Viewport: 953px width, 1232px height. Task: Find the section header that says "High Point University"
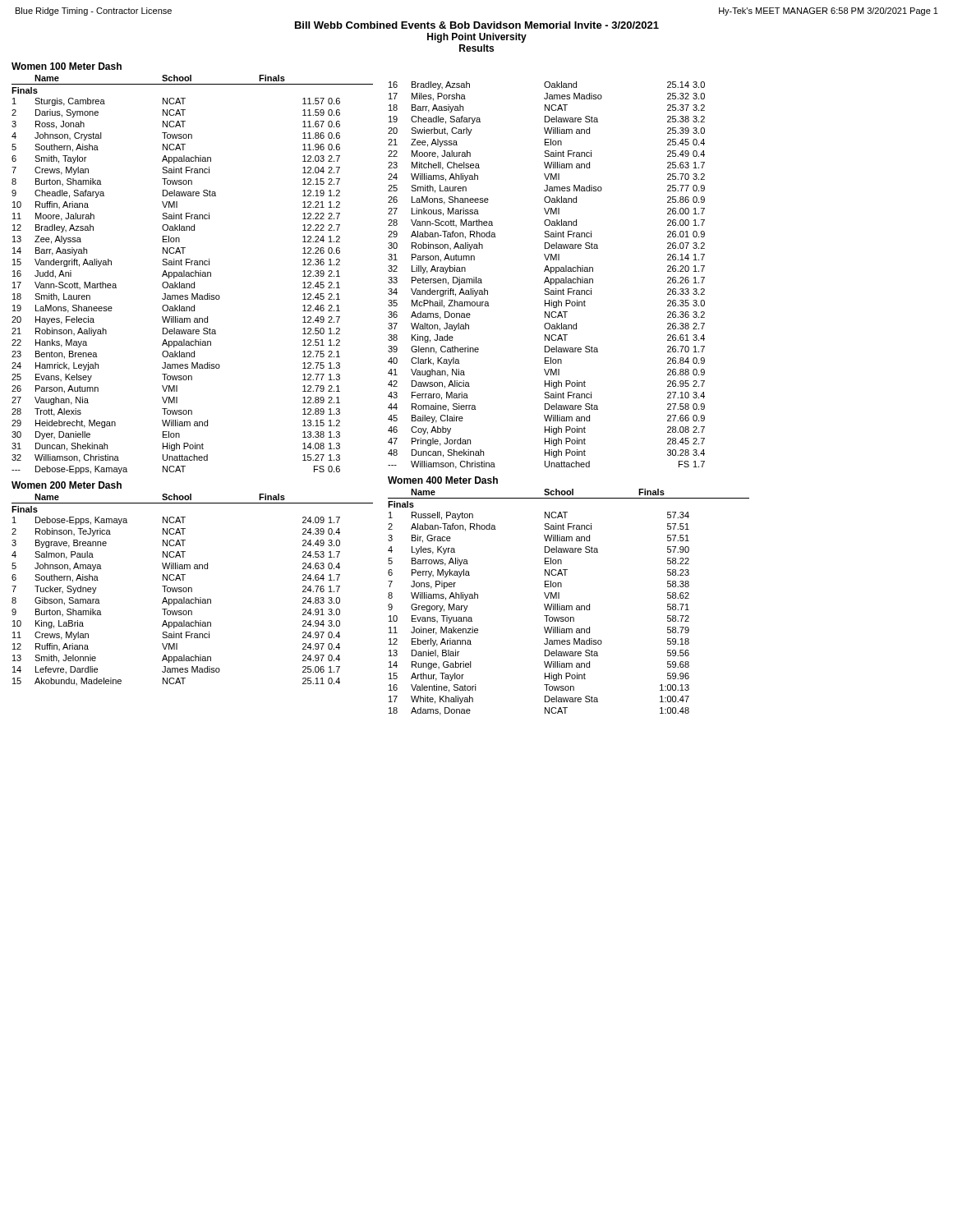pos(476,37)
